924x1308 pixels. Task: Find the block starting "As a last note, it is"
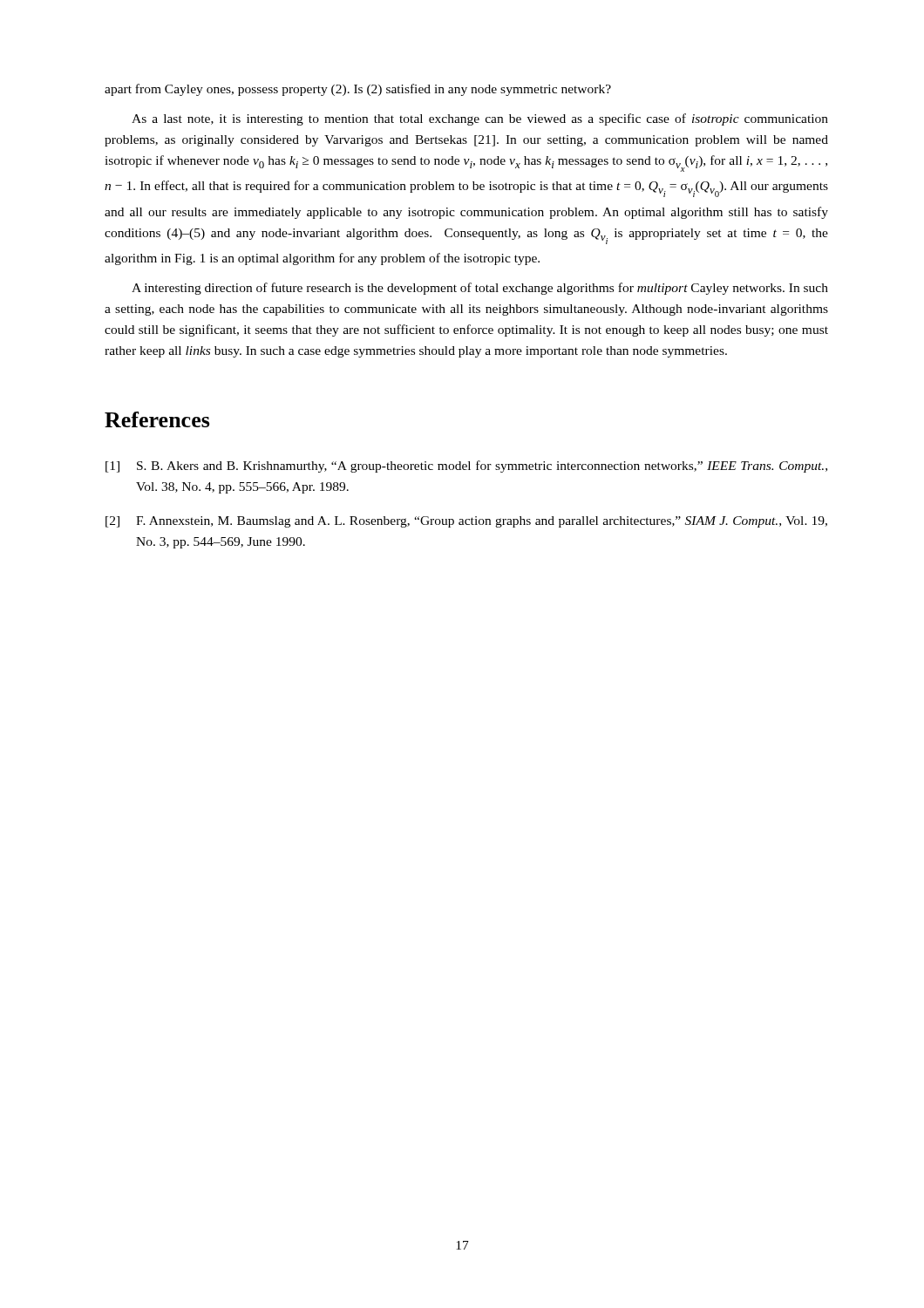click(466, 188)
